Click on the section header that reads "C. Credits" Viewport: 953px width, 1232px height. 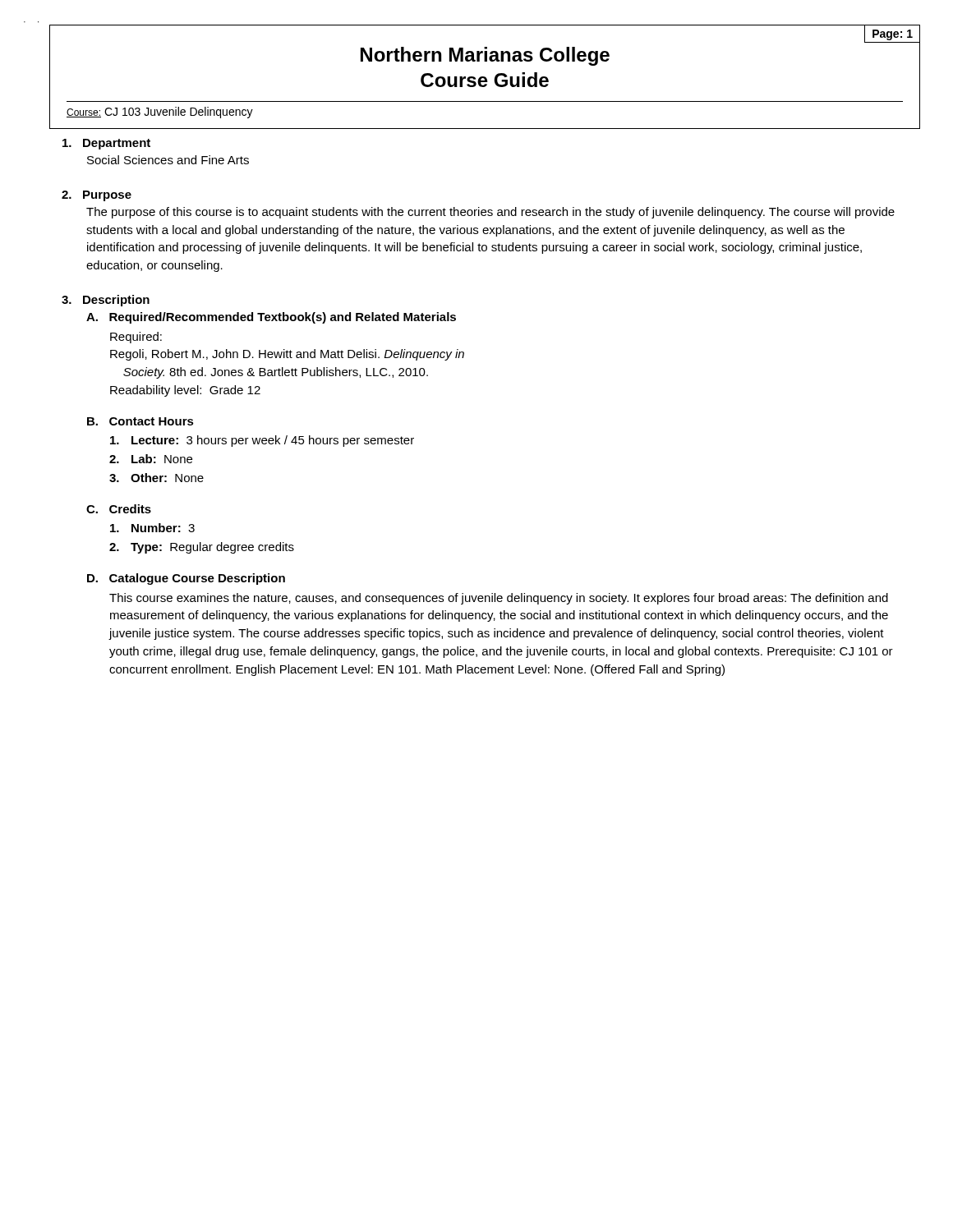[x=119, y=508]
